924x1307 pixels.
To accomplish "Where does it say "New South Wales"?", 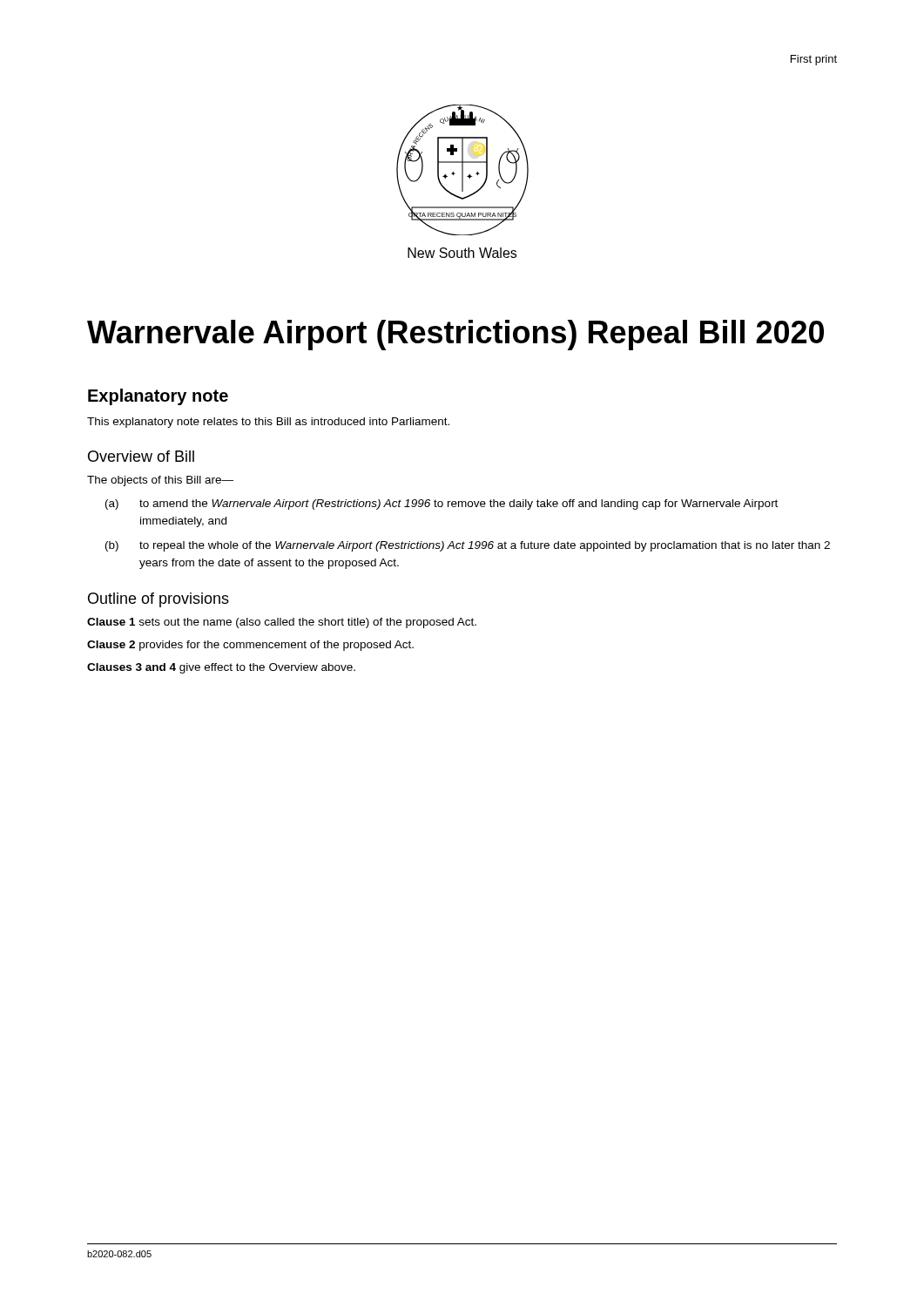I will click(462, 253).
